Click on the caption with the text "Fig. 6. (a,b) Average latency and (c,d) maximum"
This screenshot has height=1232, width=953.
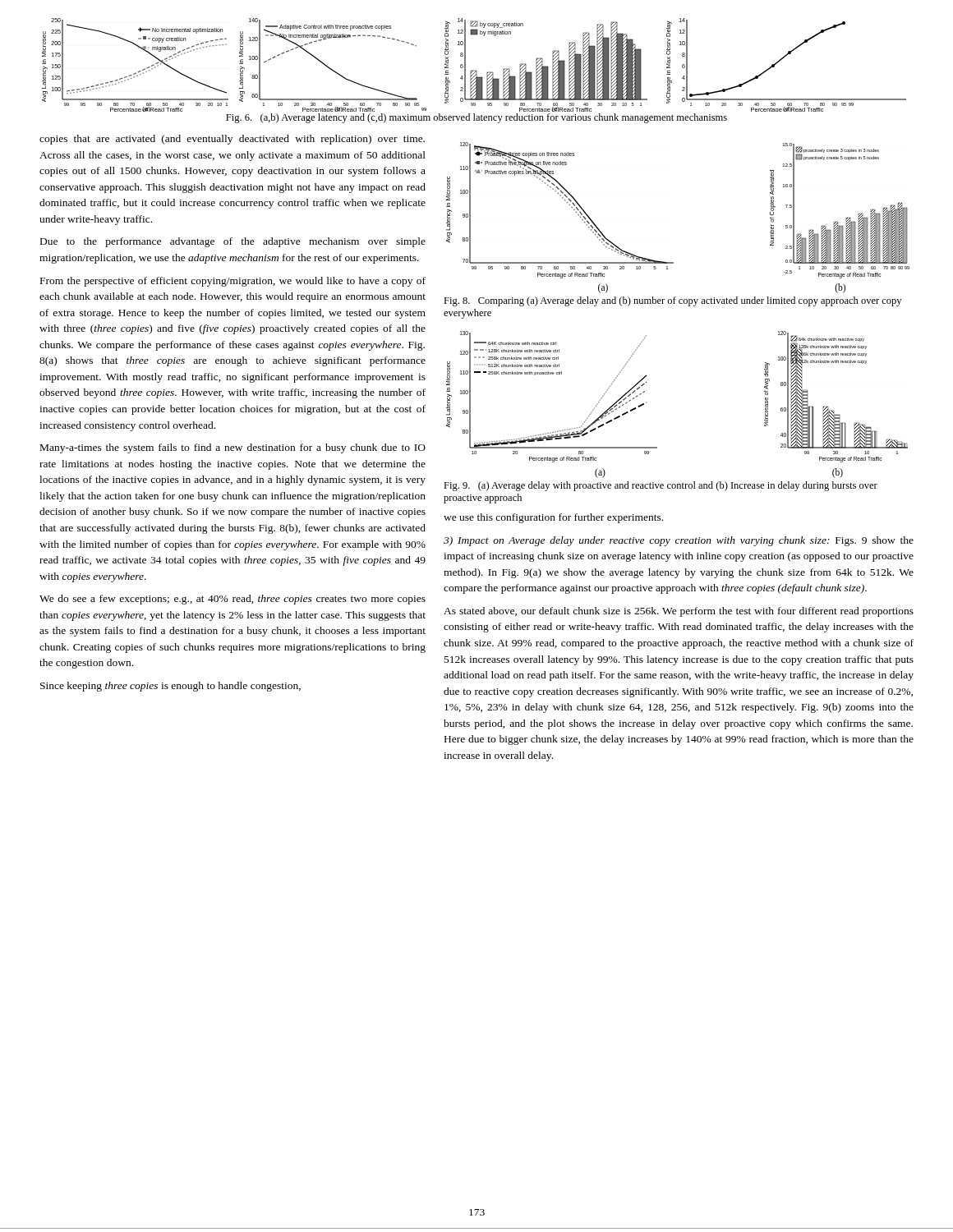click(476, 117)
